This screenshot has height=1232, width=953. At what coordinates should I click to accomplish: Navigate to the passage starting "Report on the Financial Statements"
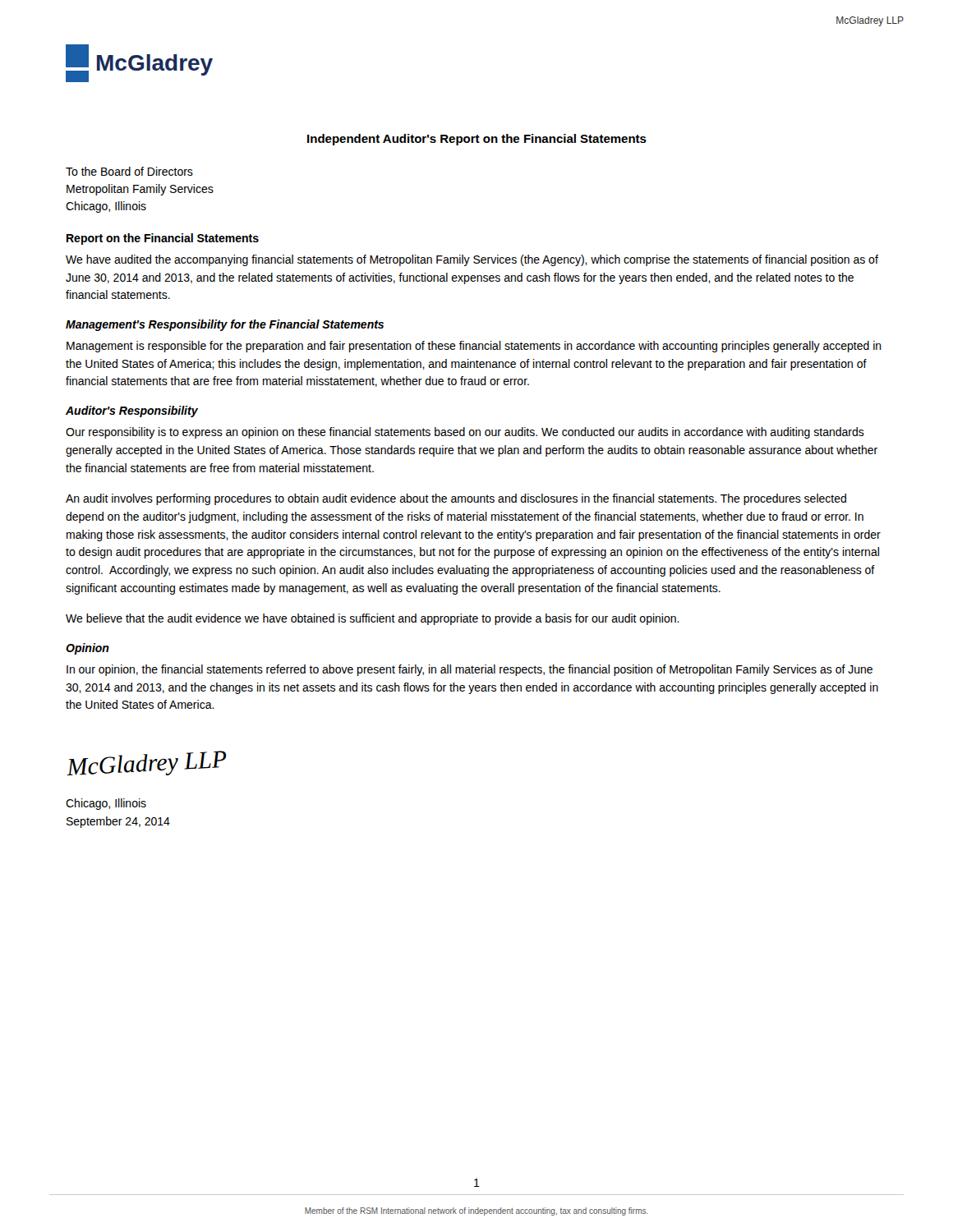point(162,238)
